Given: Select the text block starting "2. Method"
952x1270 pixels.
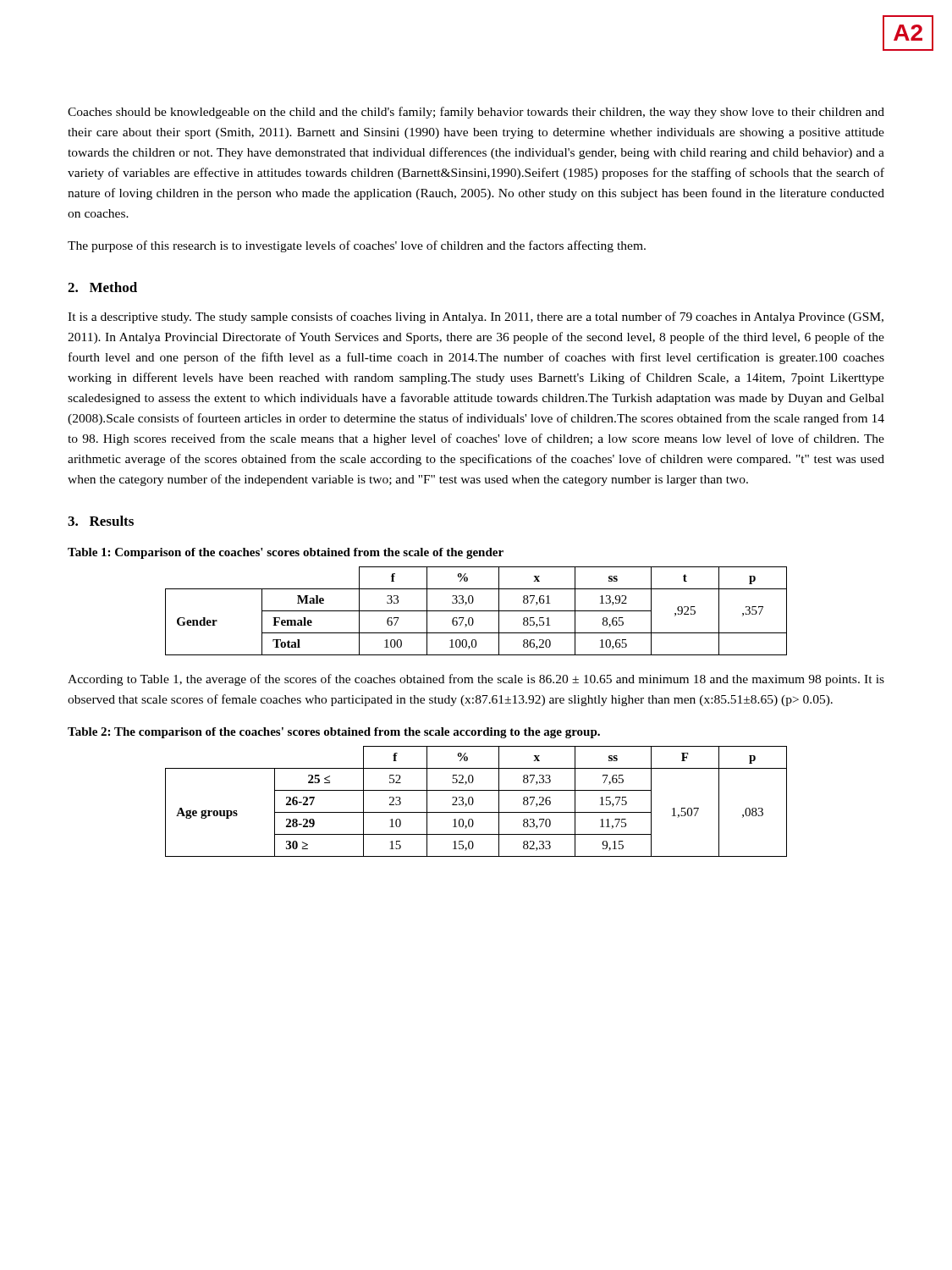Looking at the screenshot, I should [x=102, y=288].
